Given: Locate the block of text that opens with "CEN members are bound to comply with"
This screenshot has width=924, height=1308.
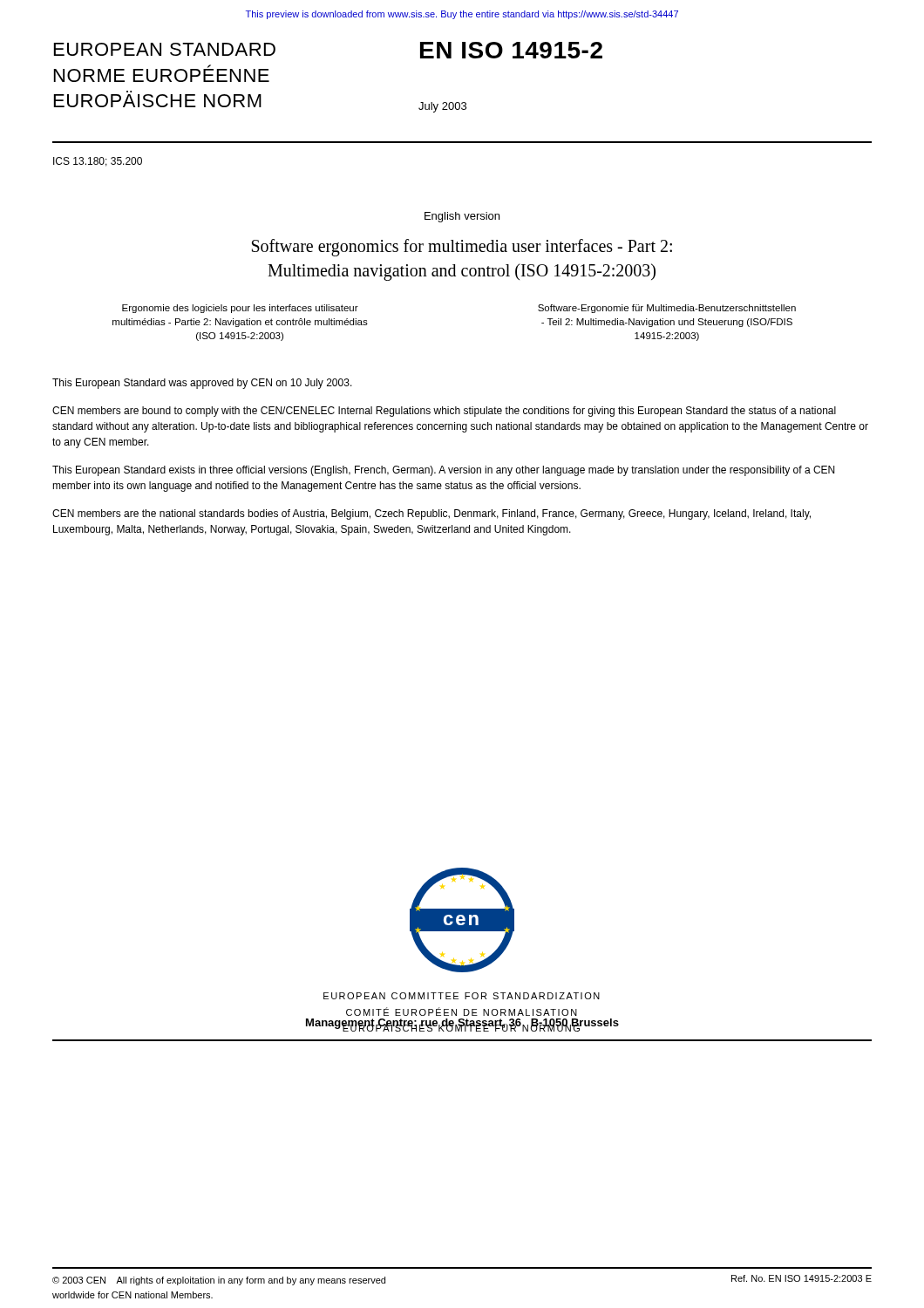Looking at the screenshot, I should coord(460,426).
